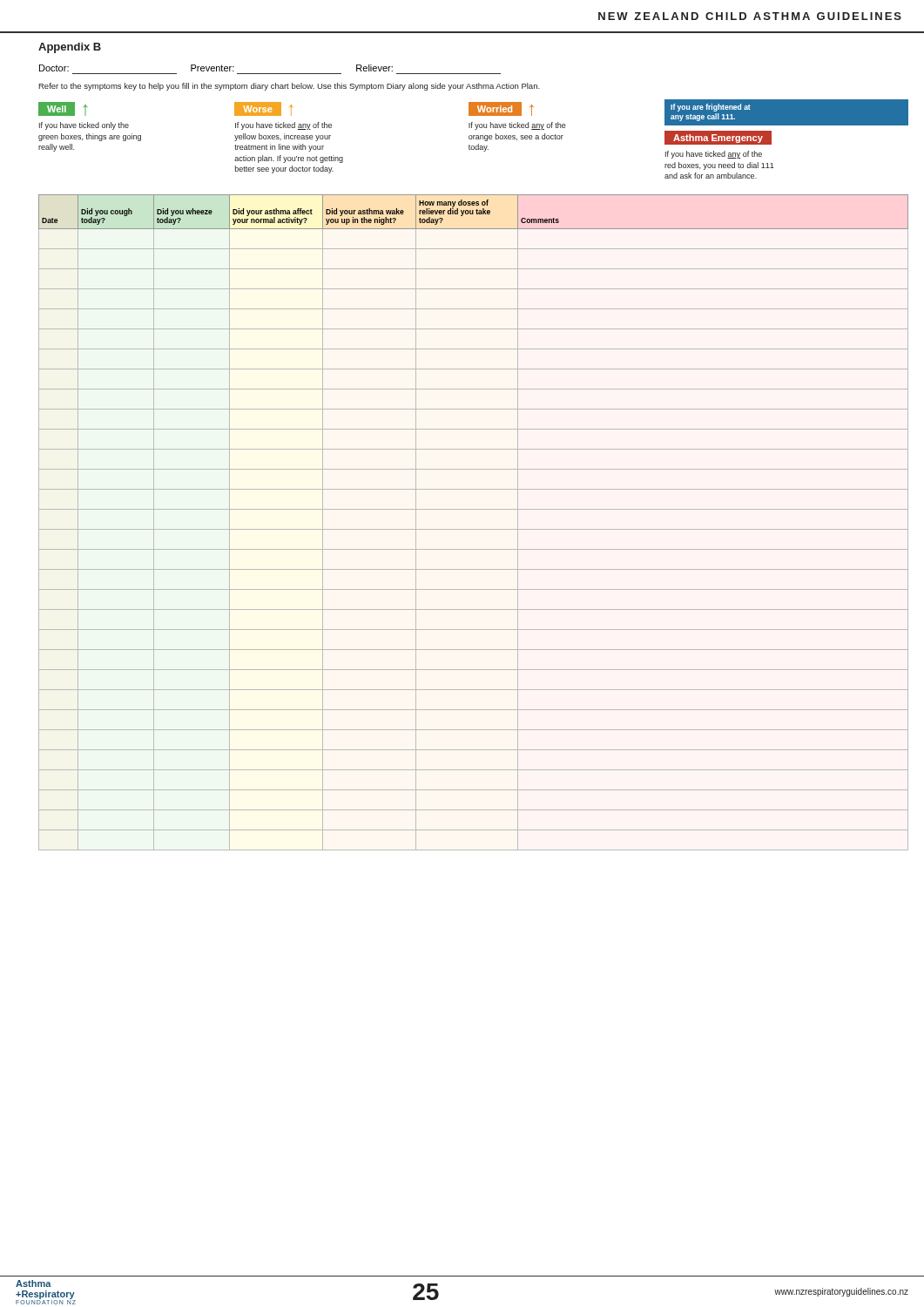Select the text block containing "Worried ↑ If you"

pyautogui.click(x=562, y=126)
